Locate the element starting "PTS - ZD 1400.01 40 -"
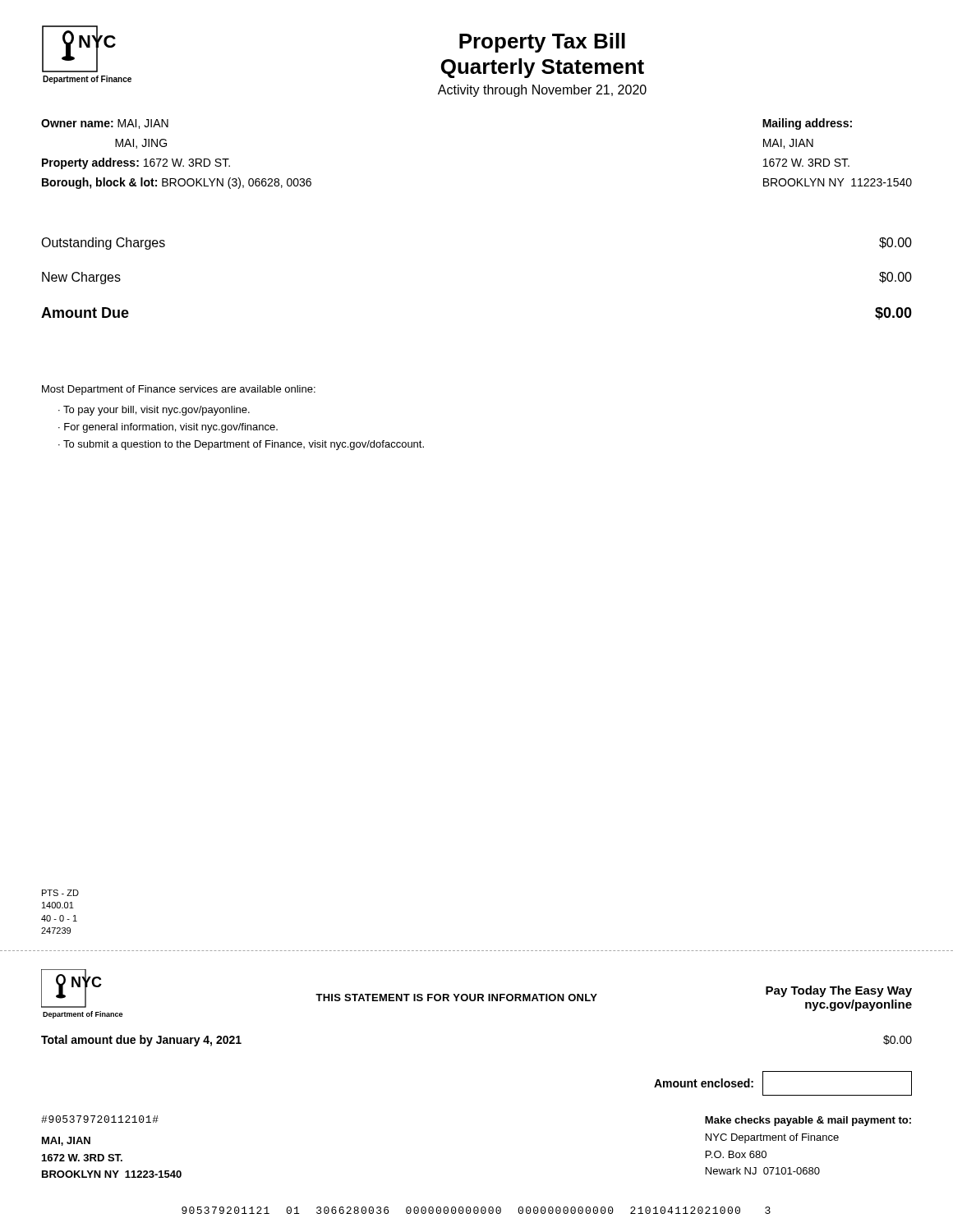This screenshot has width=953, height=1232. [60, 912]
